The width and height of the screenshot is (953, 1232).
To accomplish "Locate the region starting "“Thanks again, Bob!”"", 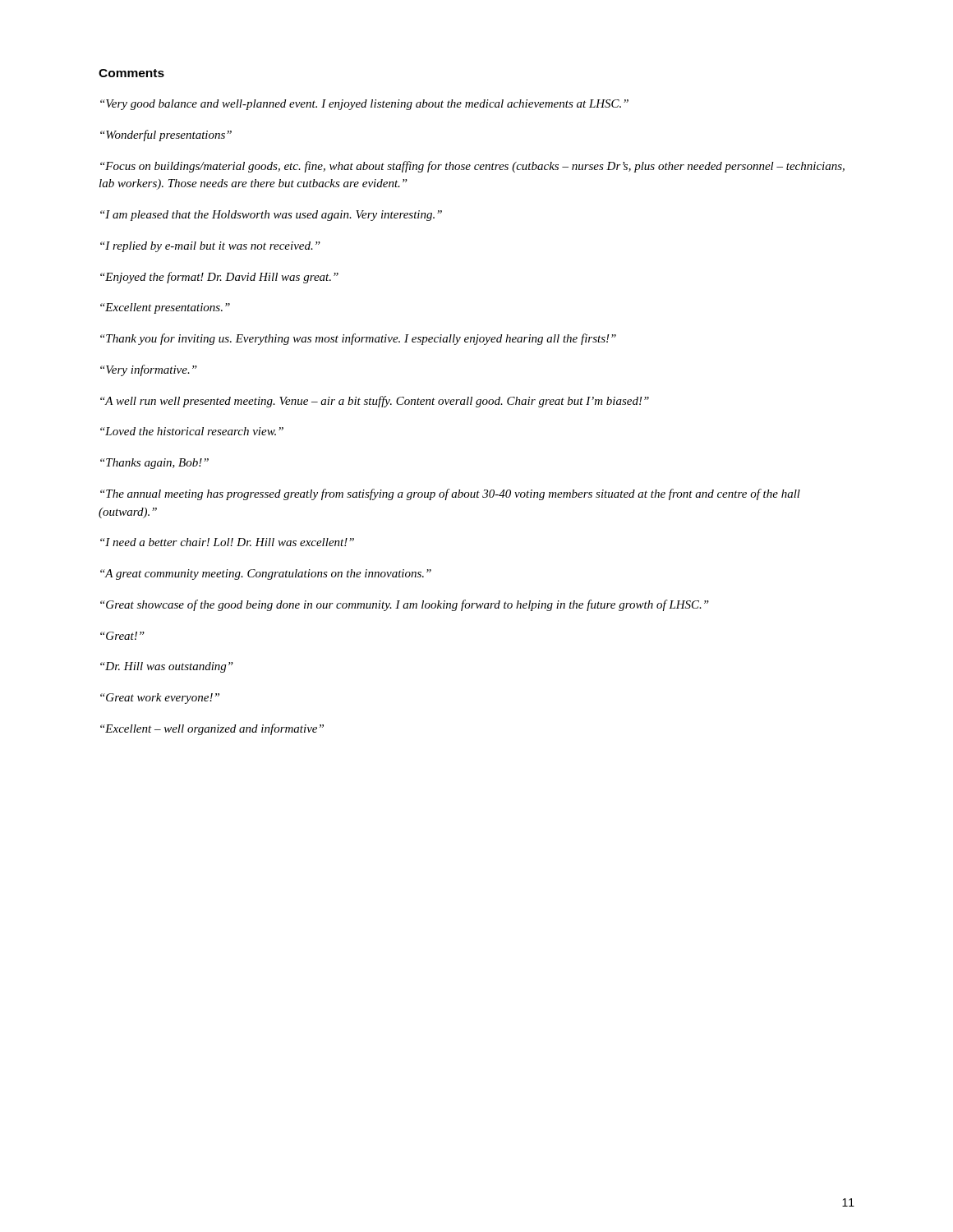I will pos(154,462).
